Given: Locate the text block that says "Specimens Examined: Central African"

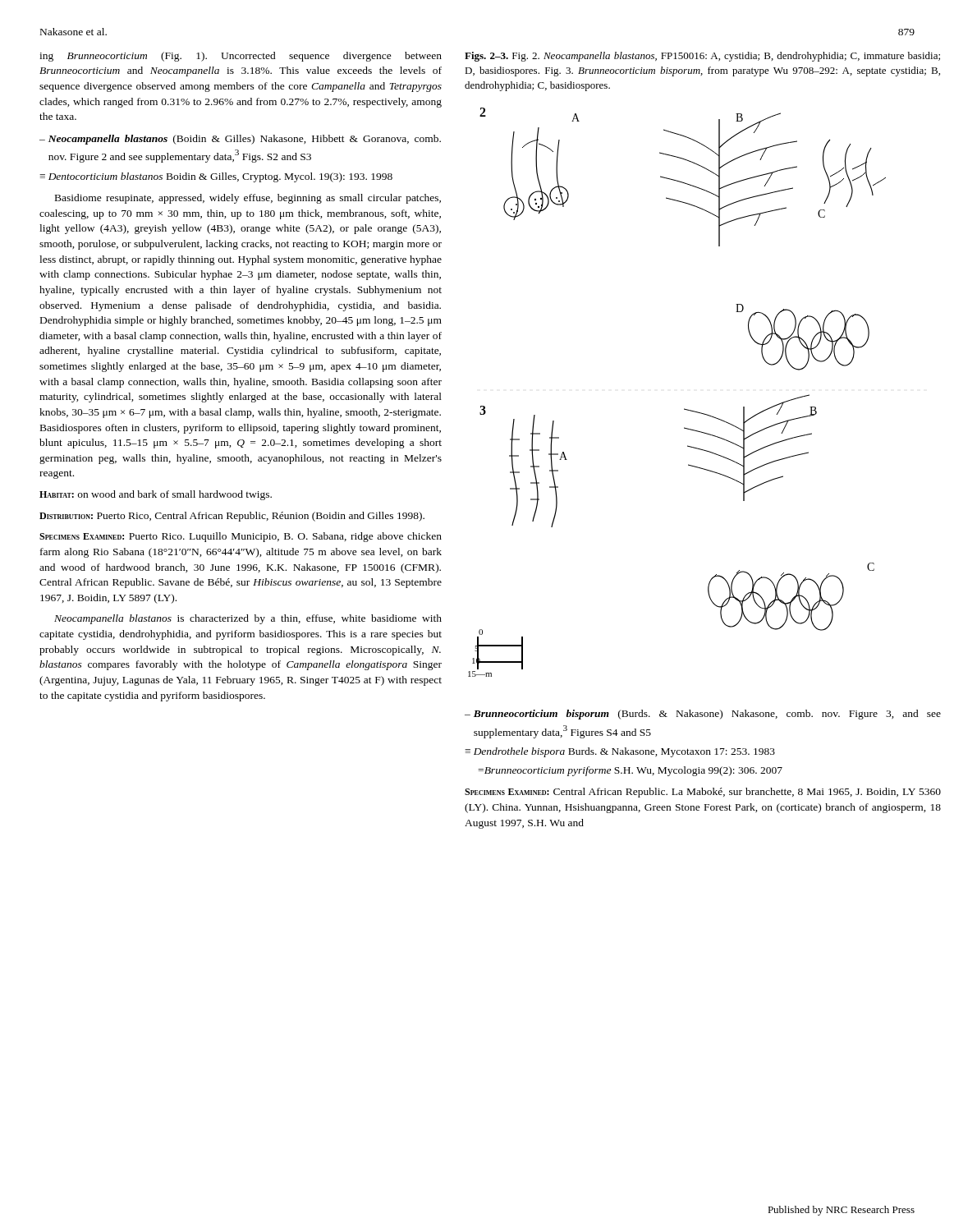Looking at the screenshot, I should click(x=703, y=808).
